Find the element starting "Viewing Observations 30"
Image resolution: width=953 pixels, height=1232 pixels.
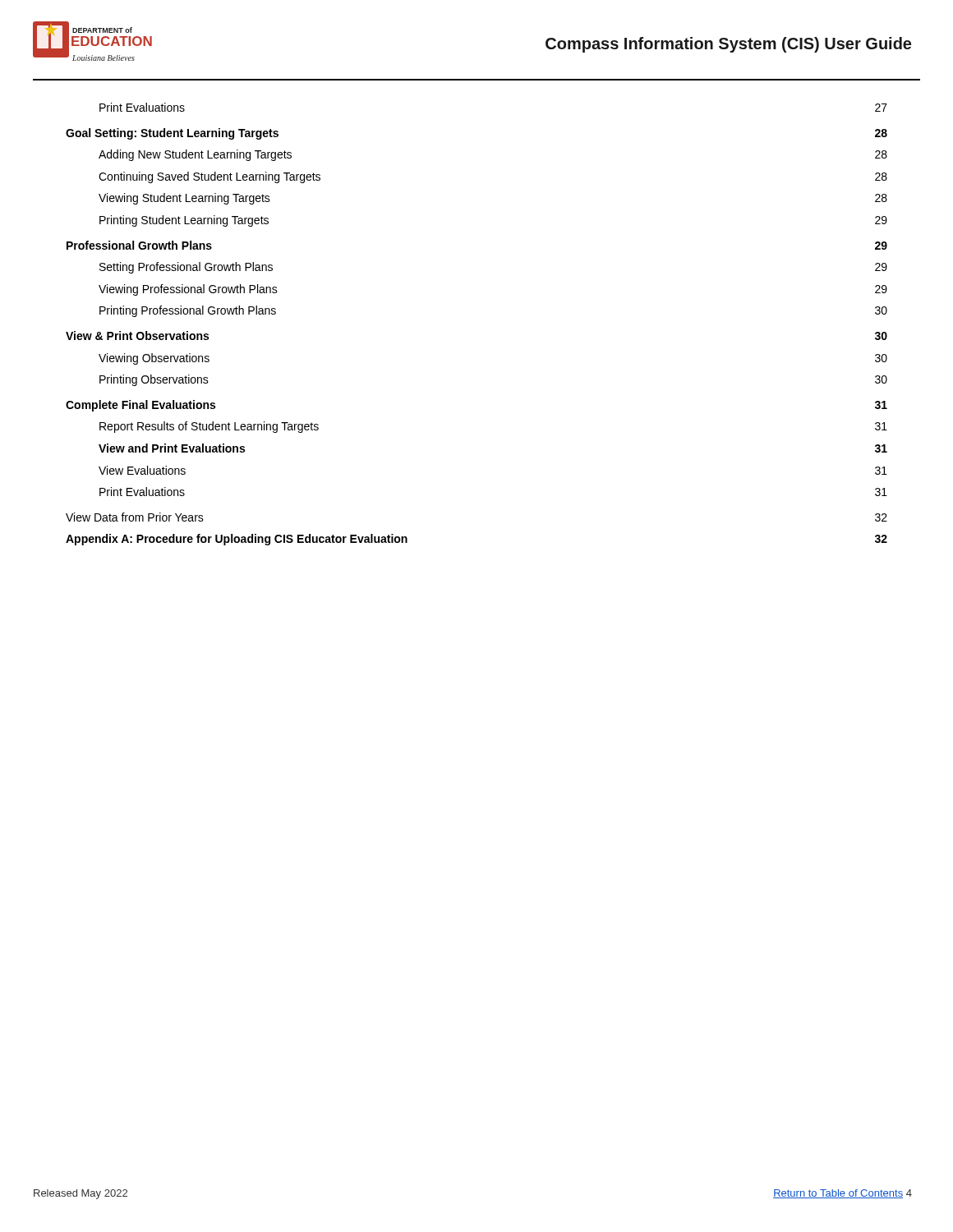click(x=152, y=359)
